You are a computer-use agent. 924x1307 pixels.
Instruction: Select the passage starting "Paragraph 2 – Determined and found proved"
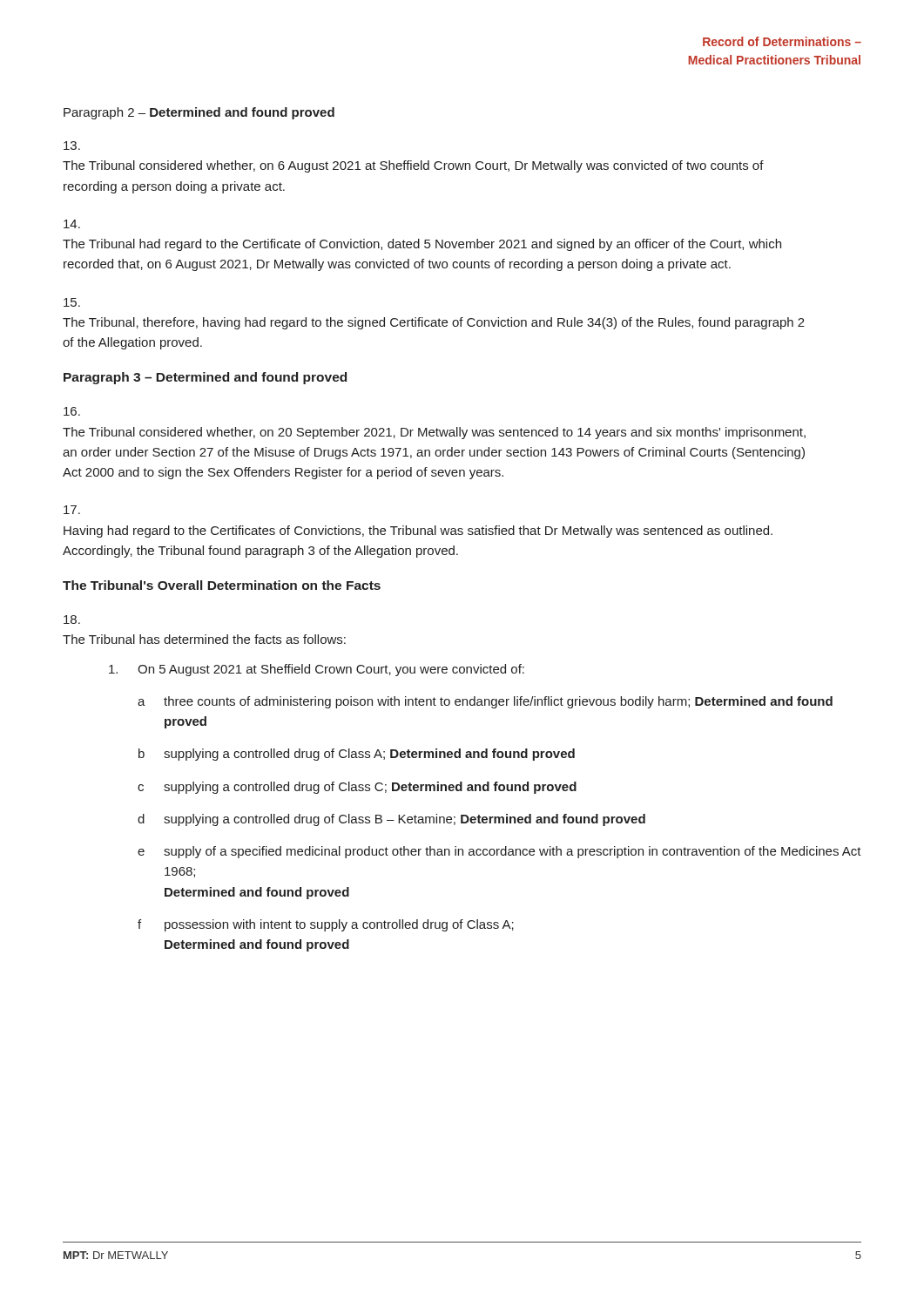pyautogui.click(x=199, y=112)
